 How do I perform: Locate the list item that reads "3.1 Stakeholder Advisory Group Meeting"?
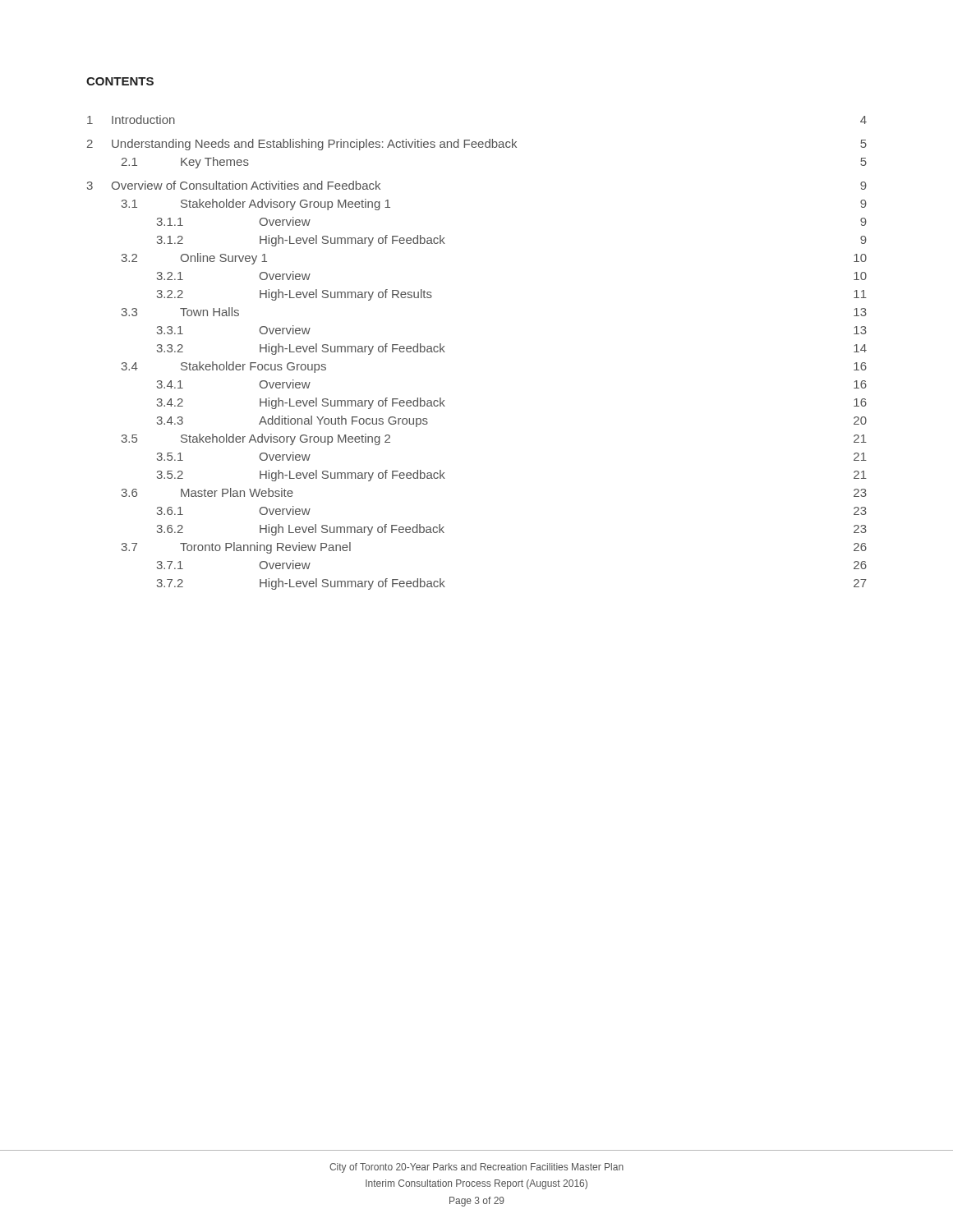coord(291,204)
